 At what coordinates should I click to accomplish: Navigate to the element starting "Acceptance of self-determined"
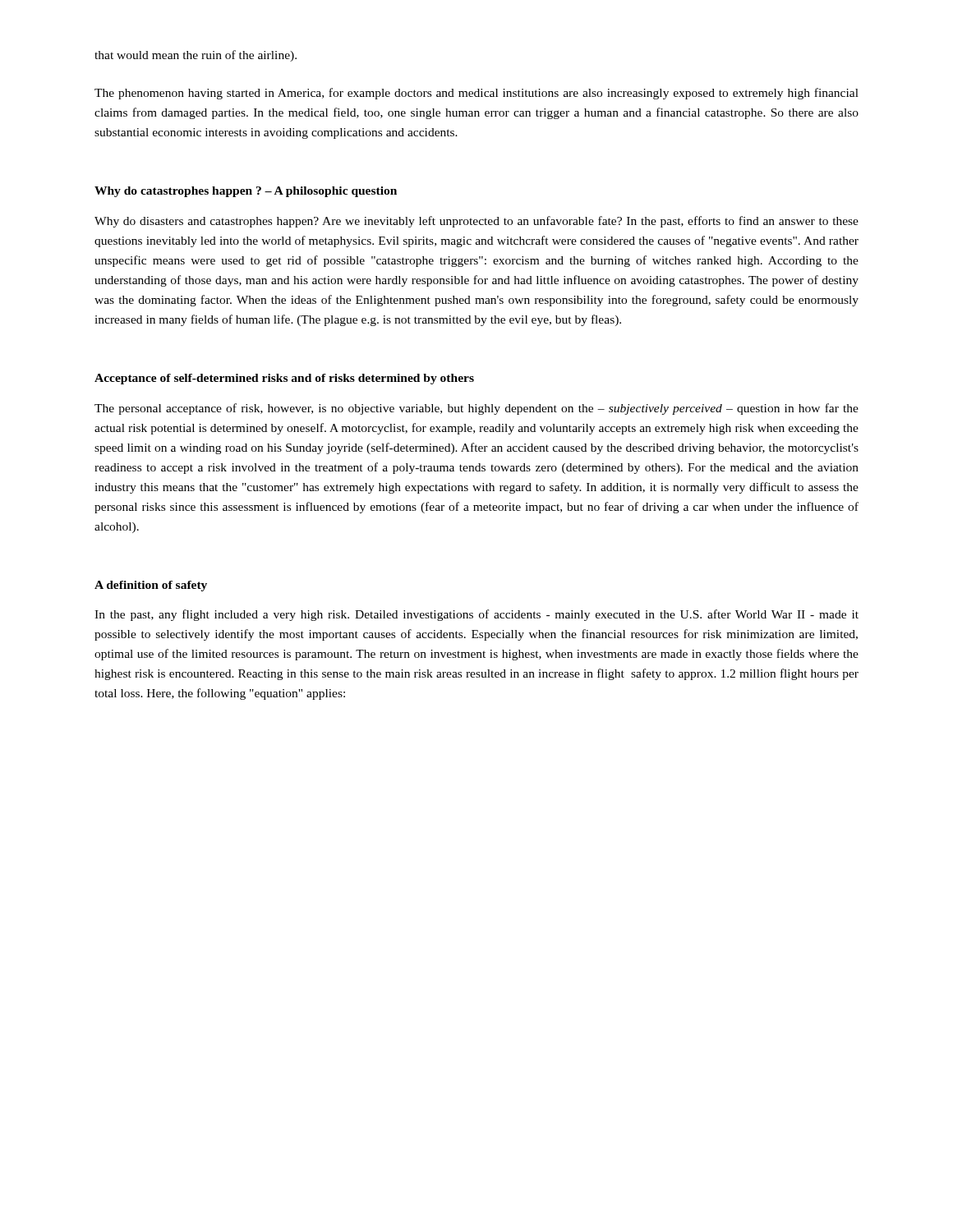tap(284, 377)
